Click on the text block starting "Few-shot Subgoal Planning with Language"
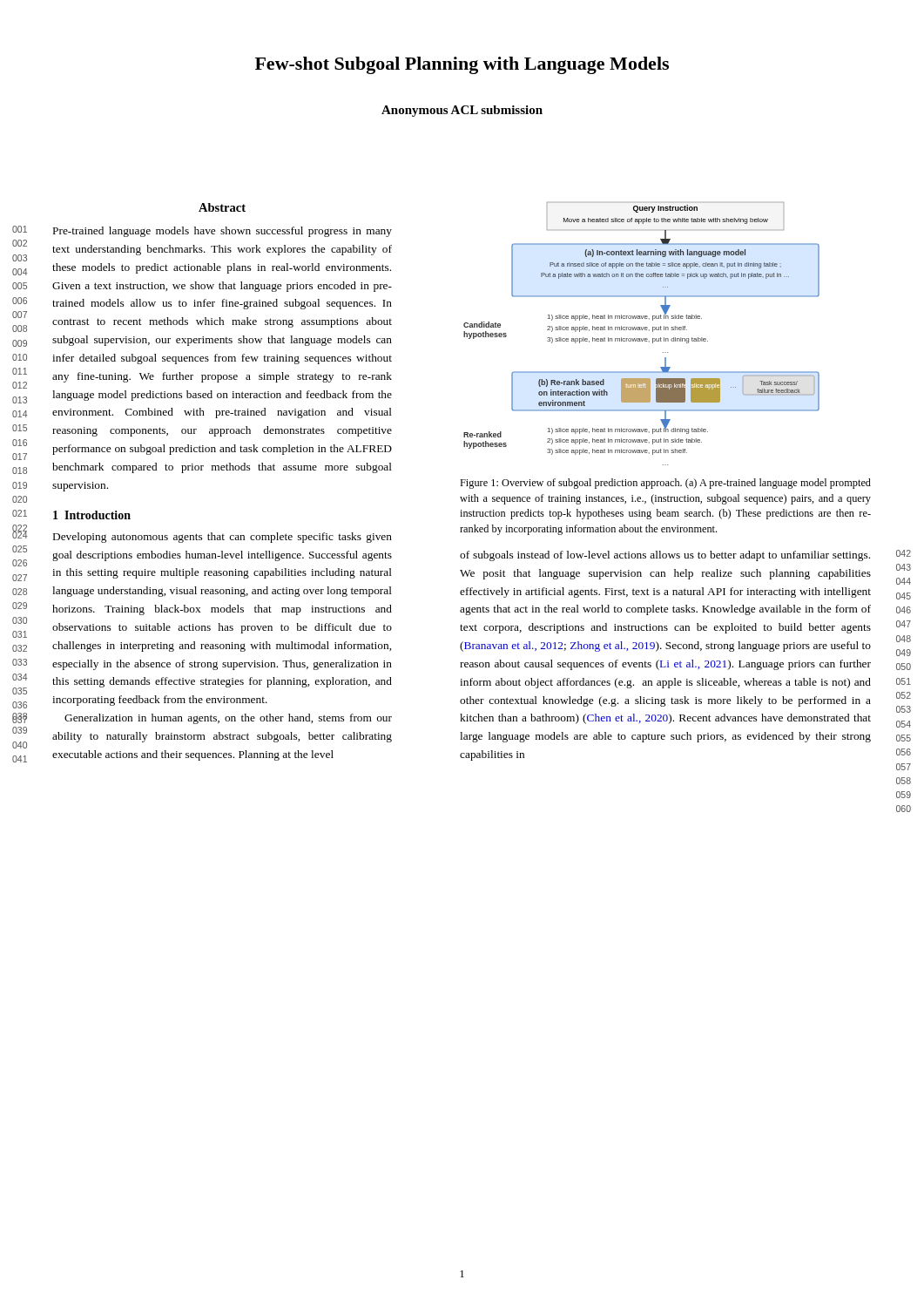Viewport: 924px width, 1307px height. (x=462, y=63)
